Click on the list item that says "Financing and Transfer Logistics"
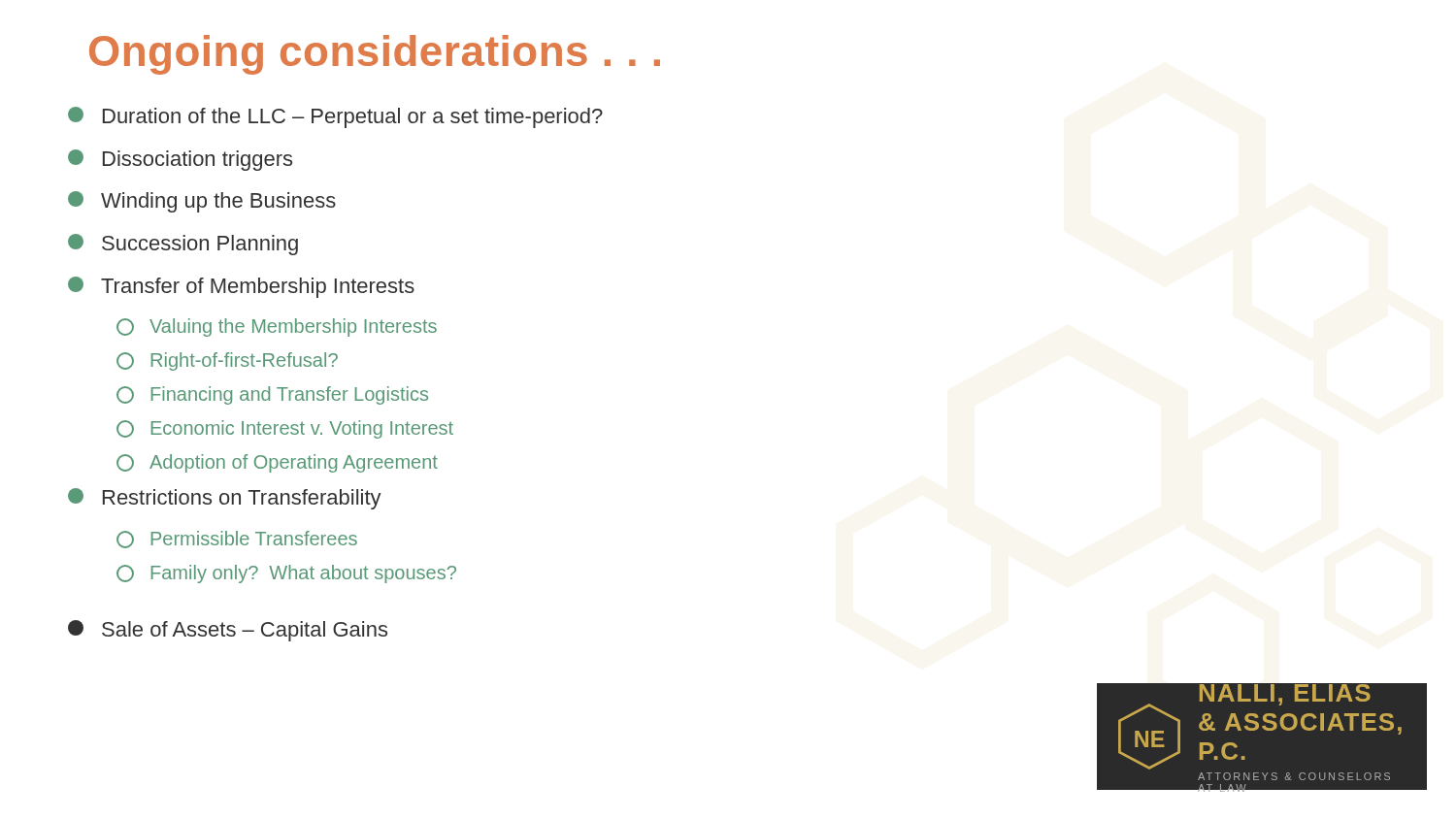Image resolution: width=1456 pixels, height=819 pixels. 273,395
